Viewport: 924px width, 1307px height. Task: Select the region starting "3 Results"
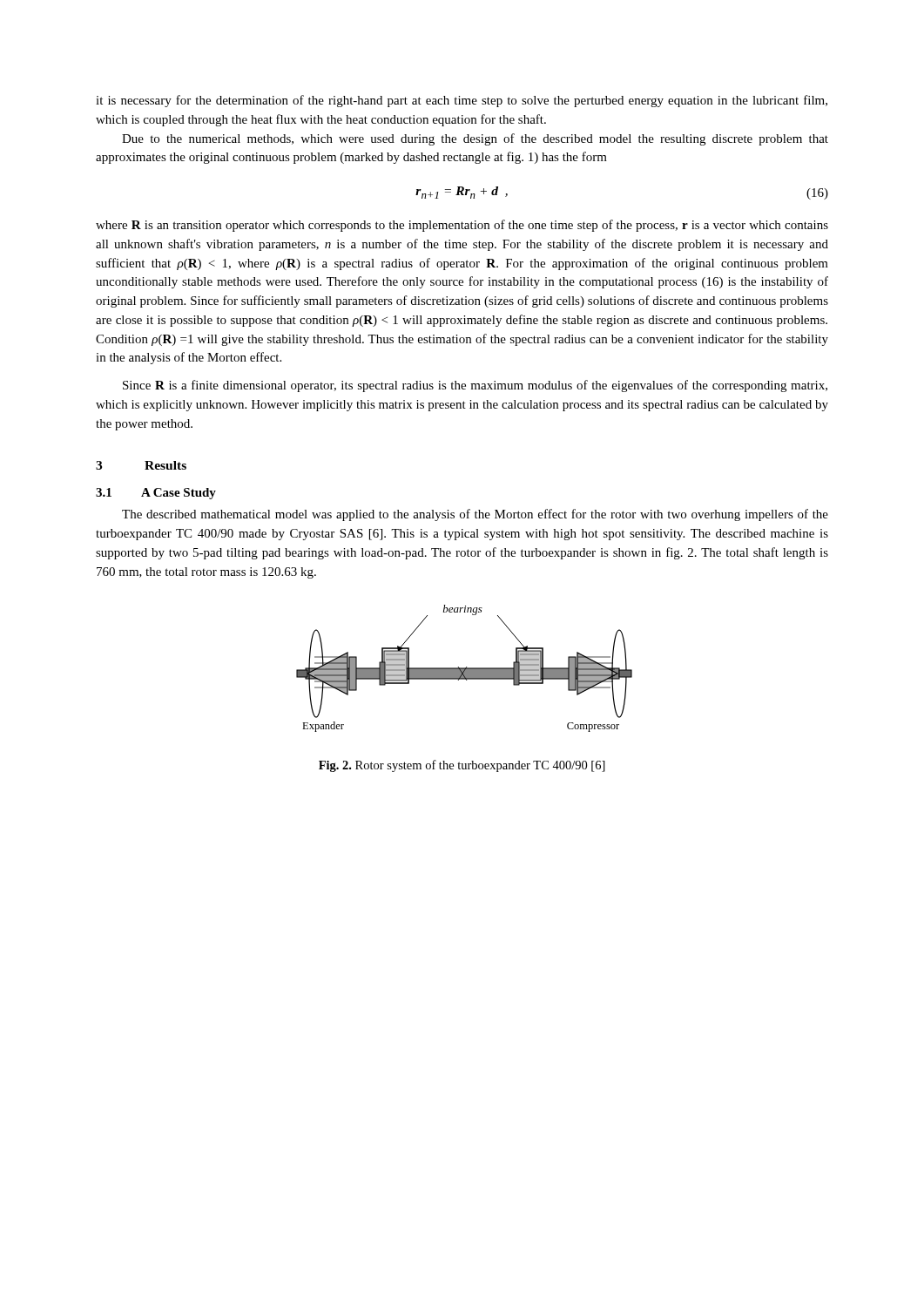coord(99,465)
